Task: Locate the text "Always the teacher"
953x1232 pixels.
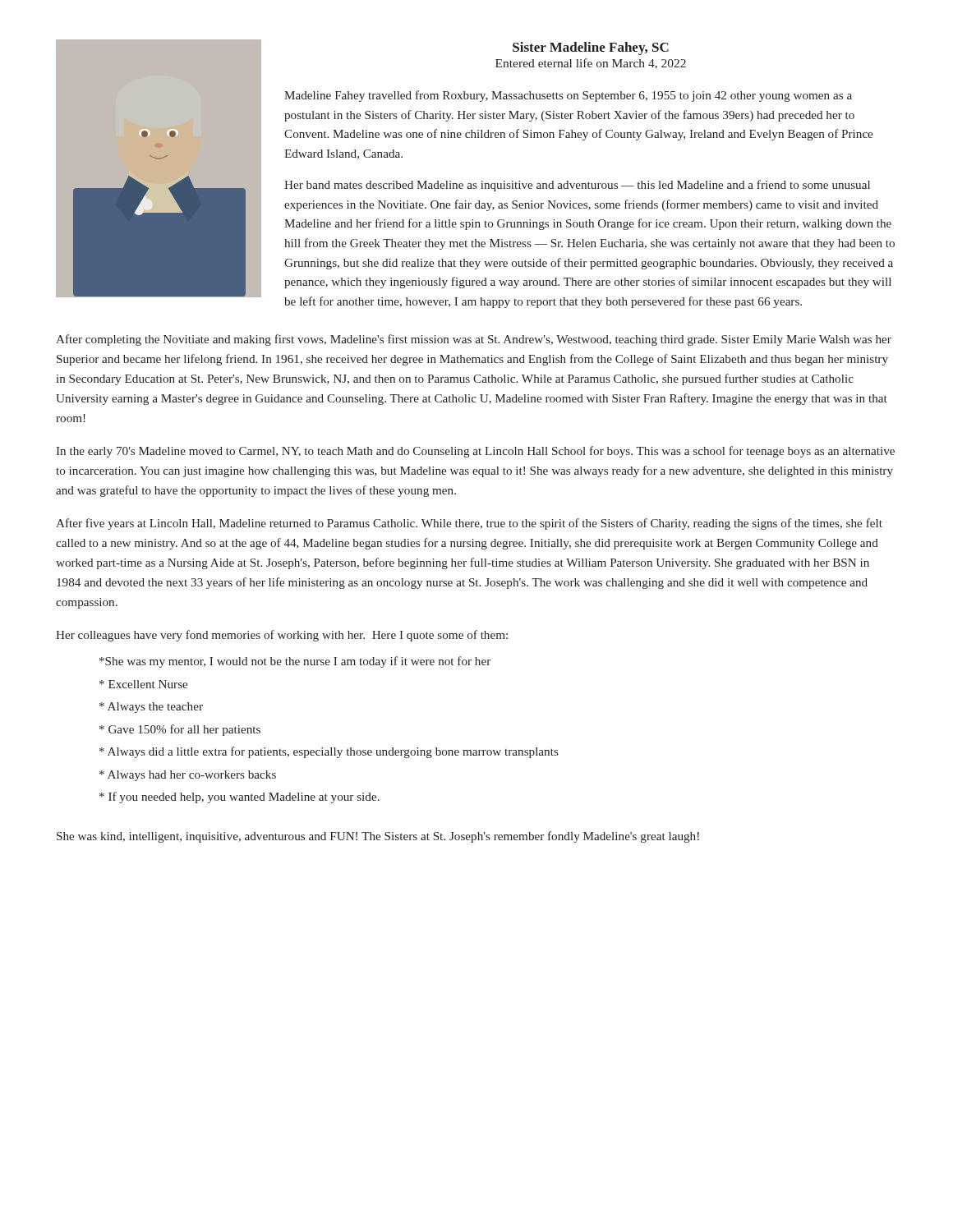Action: [x=151, y=706]
